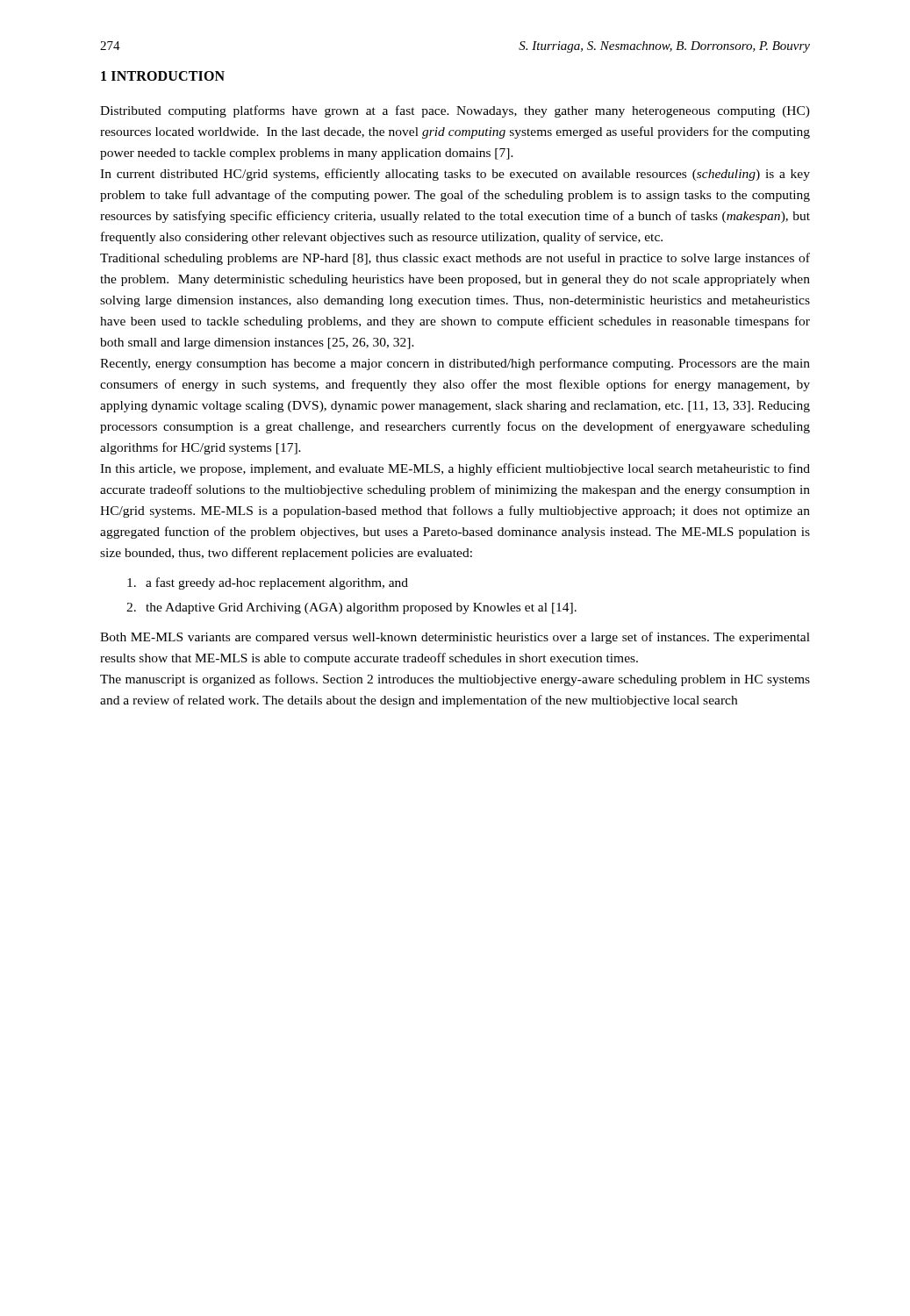The image size is (910, 1316).
Task: Point to the text block starting "a fast greedy ad-hoc replacement algorithm, and"
Action: click(x=267, y=583)
